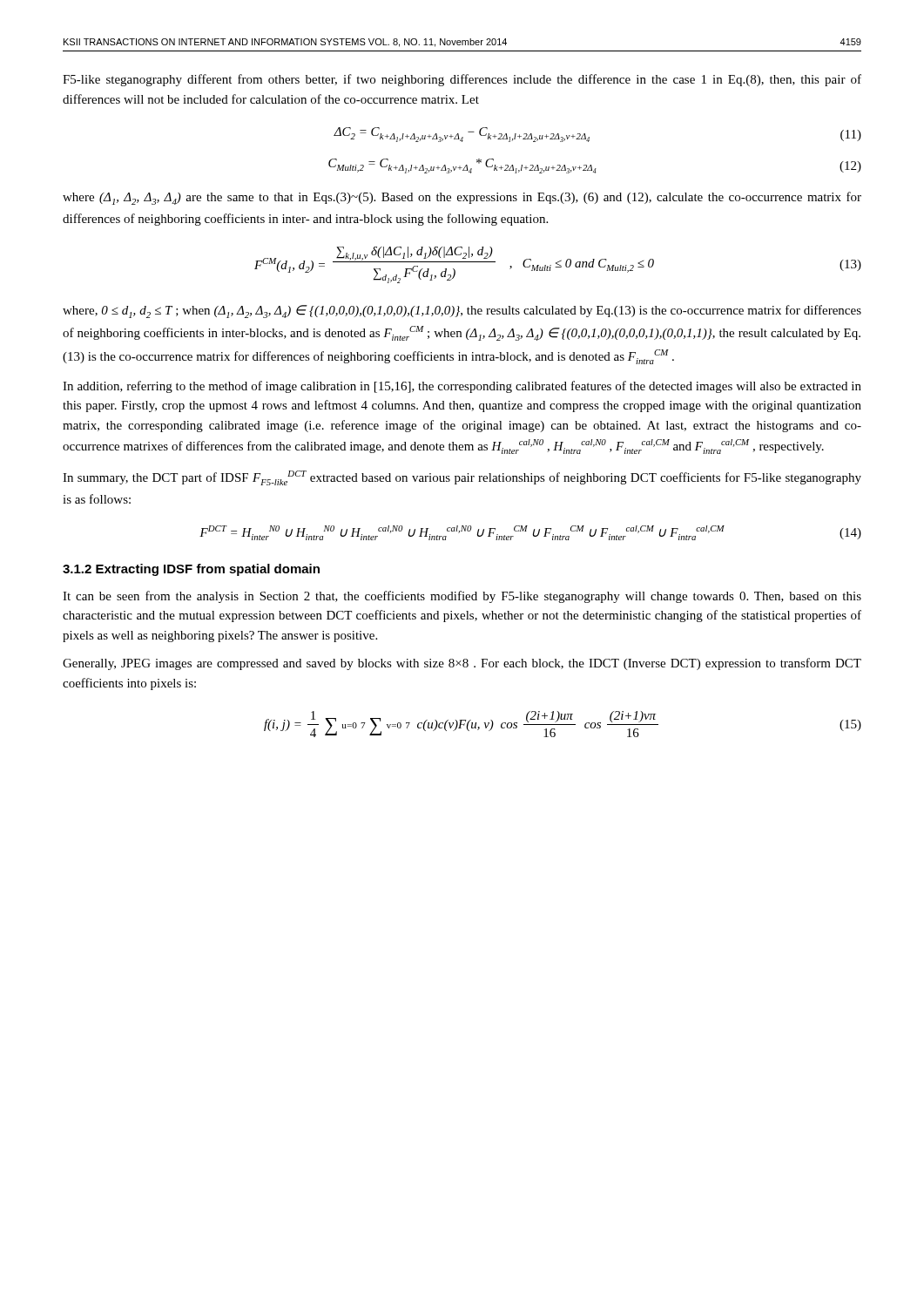Viewport: 924px width, 1307px height.
Task: Find the block on this page that starts "where (Δ1, Δ2,"
Action: tap(462, 208)
